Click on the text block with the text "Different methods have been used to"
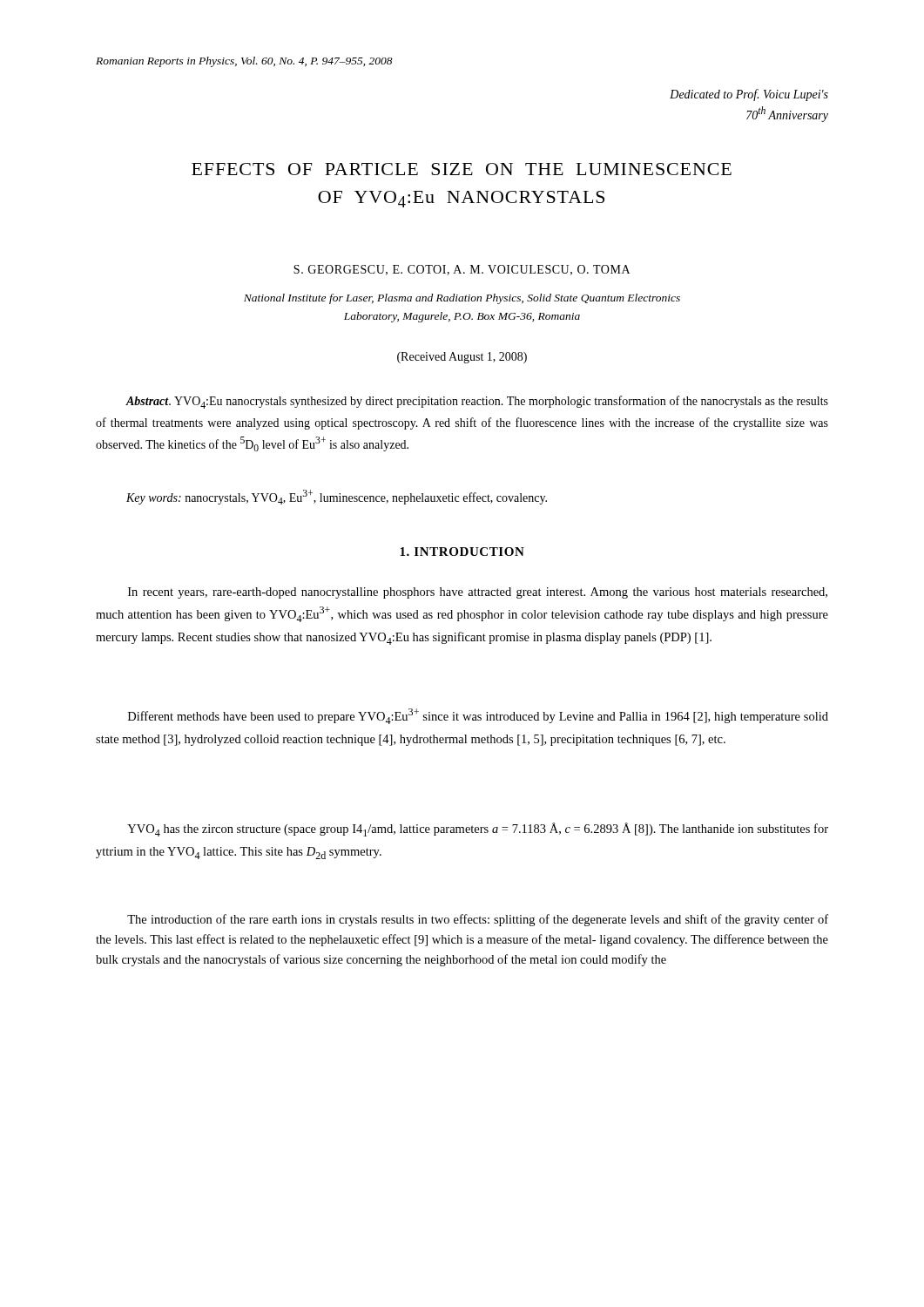 click(x=462, y=727)
